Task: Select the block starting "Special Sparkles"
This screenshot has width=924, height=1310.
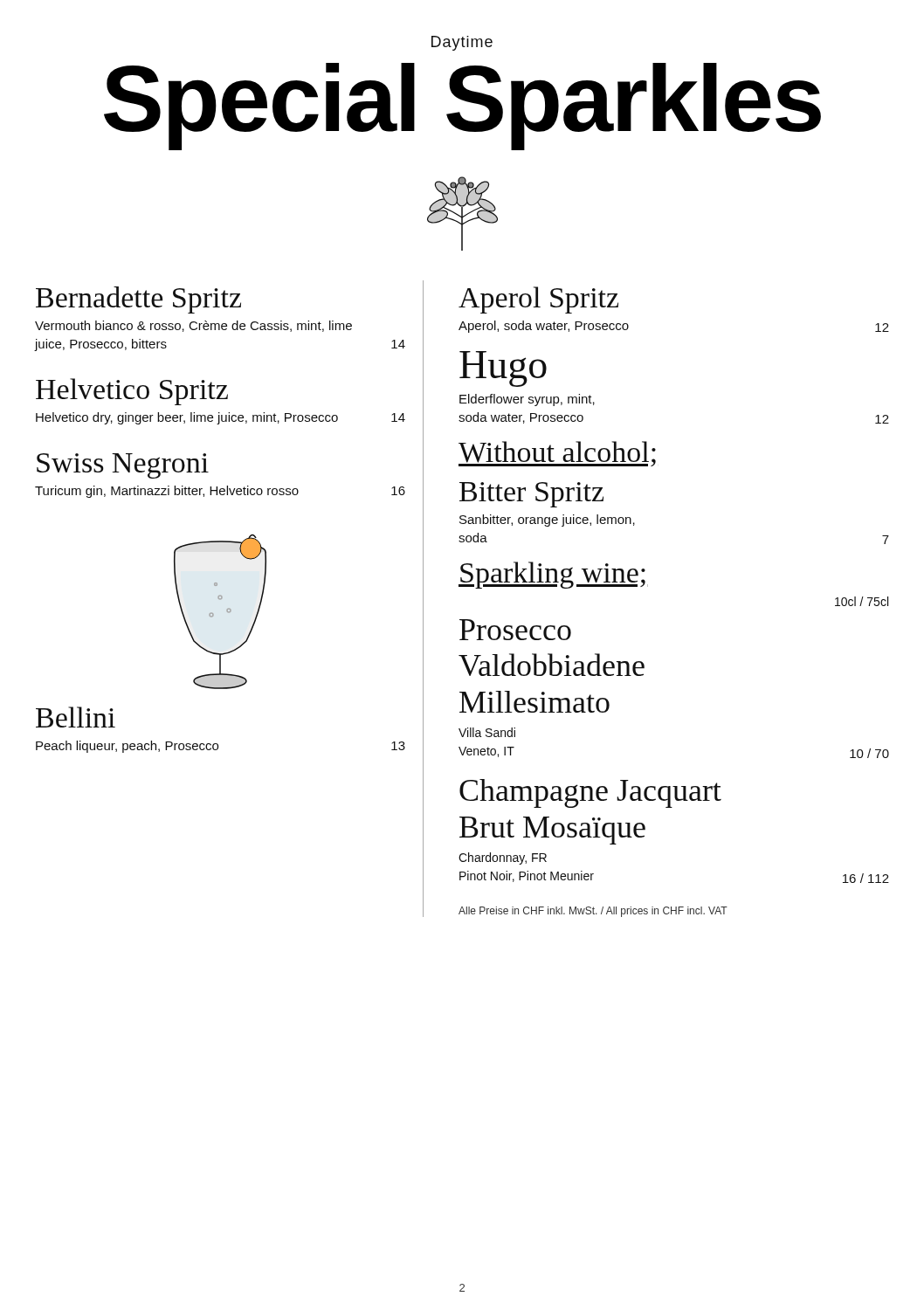Action: click(462, 99)
